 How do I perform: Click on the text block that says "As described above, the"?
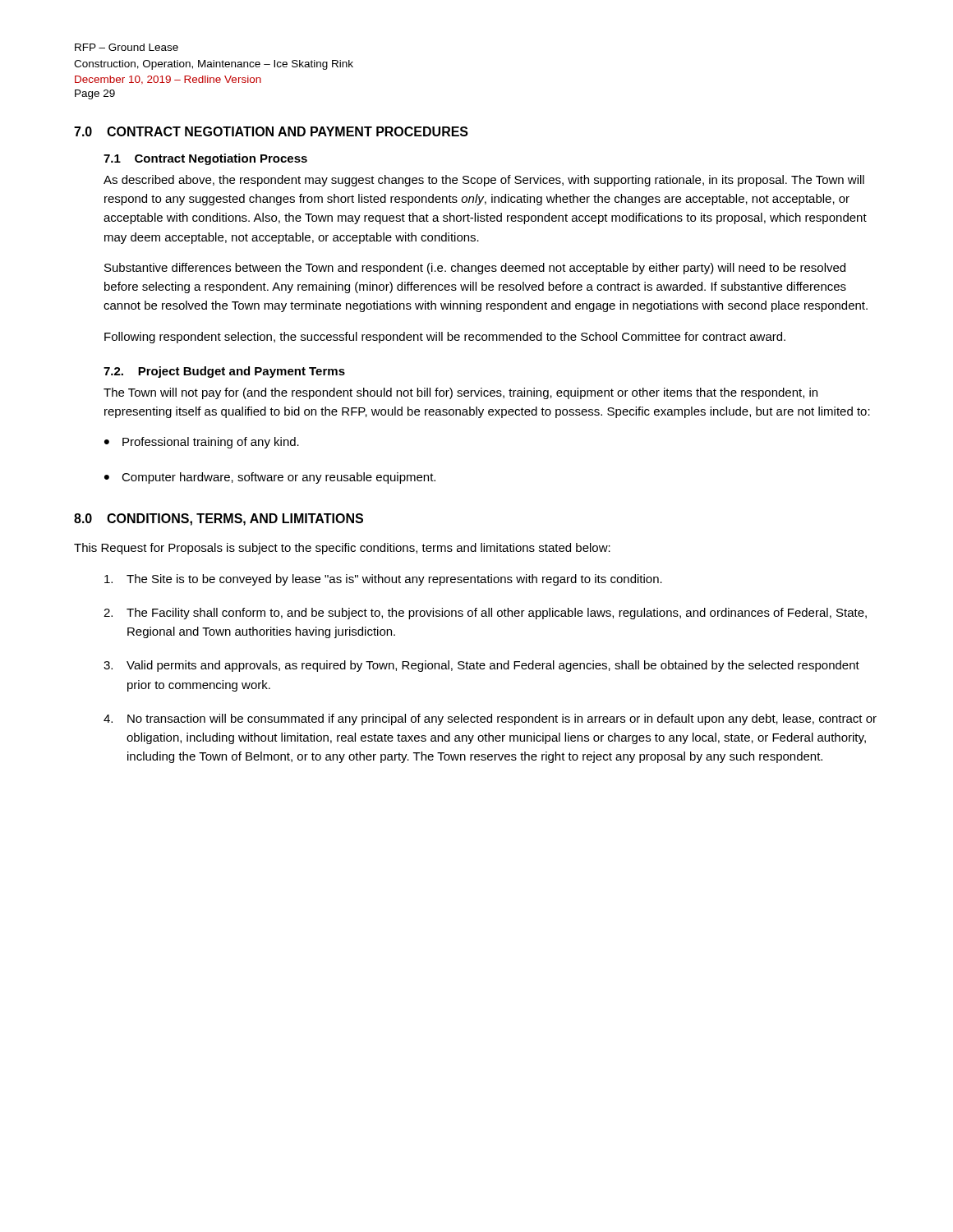[485, 208]
